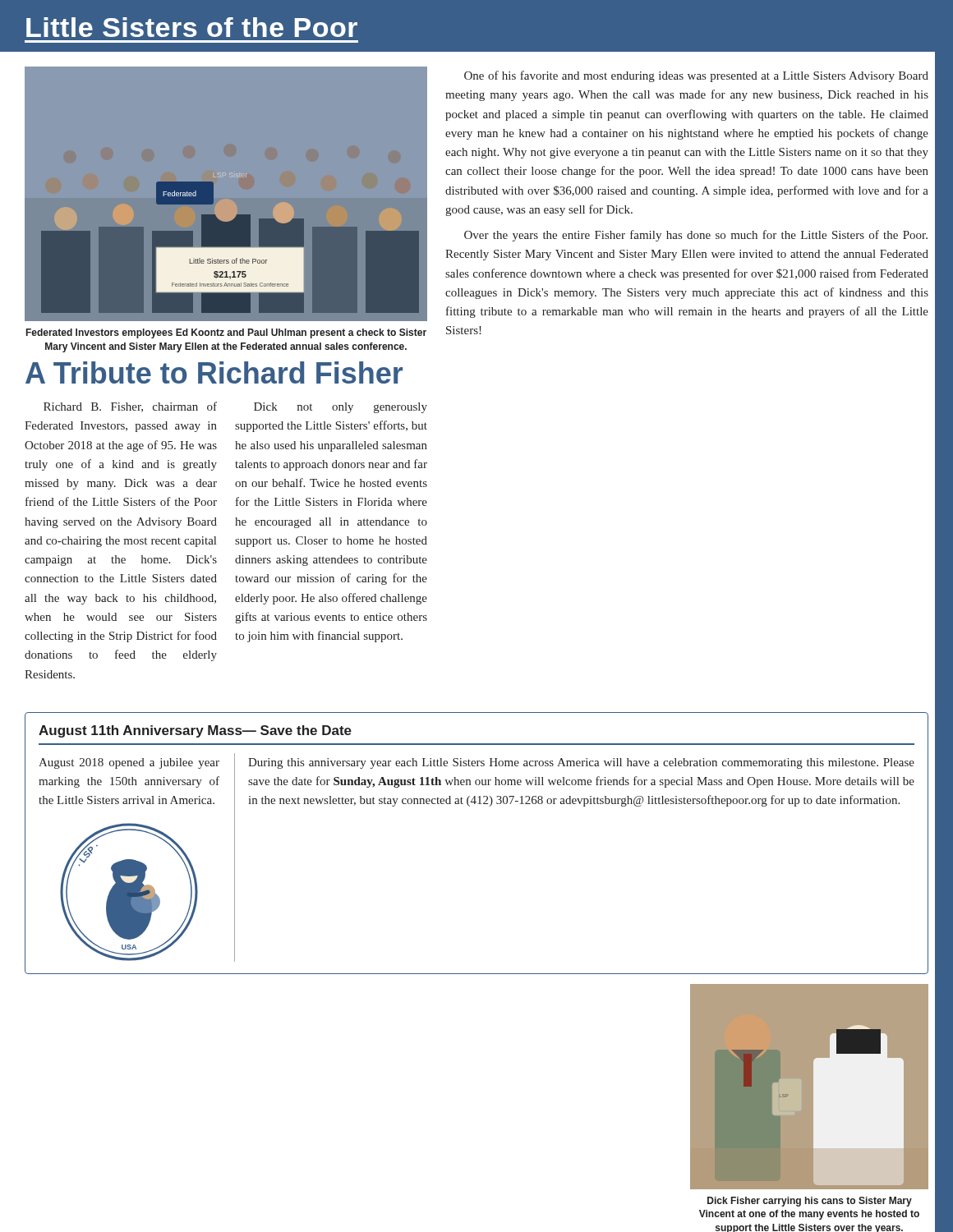Click the passage that begins "One of his favorite and most"
Viewport: 953px width, 1232px height.
point(687,142)
